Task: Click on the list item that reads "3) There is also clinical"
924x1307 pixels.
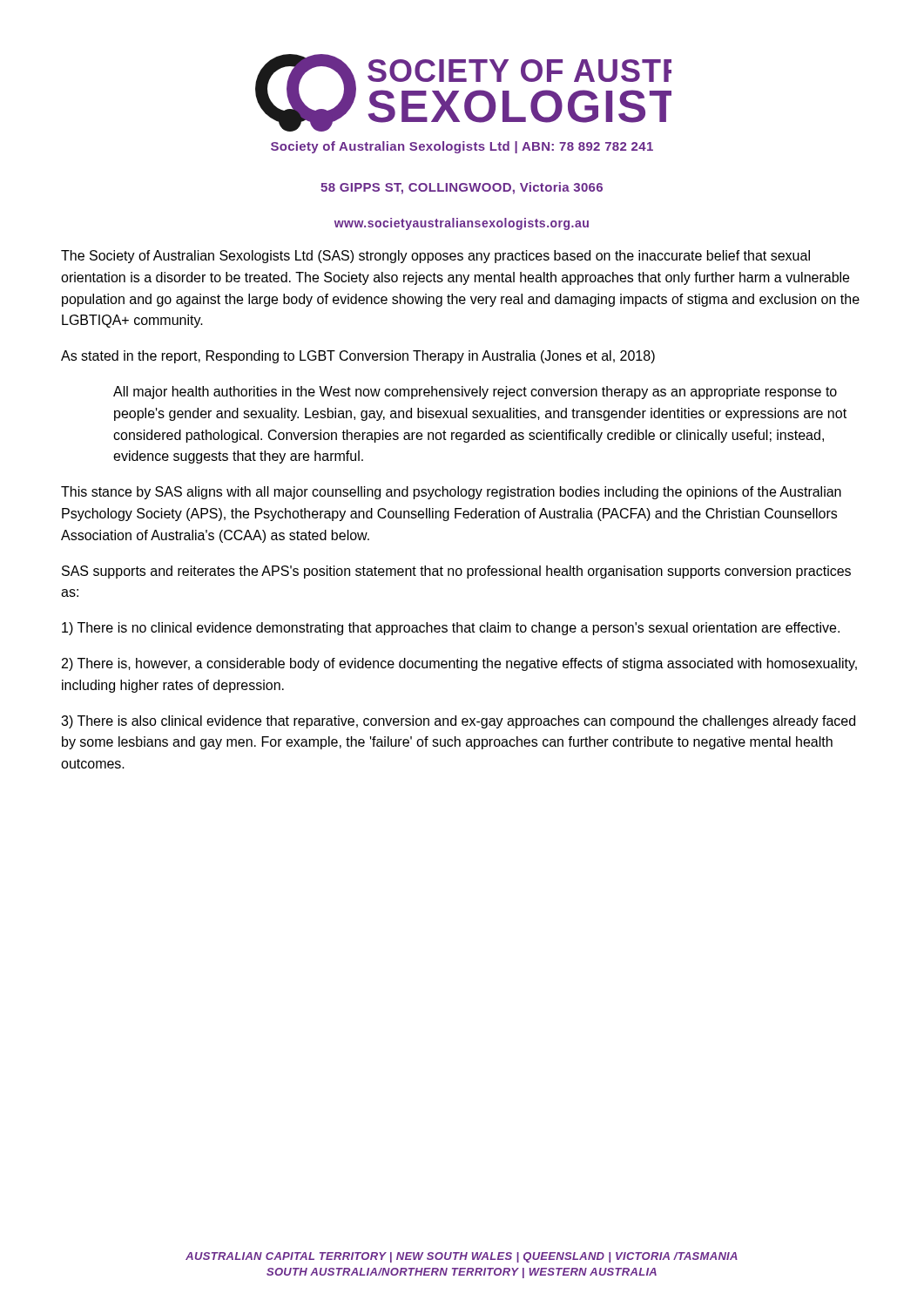Action: click(459, 742)
